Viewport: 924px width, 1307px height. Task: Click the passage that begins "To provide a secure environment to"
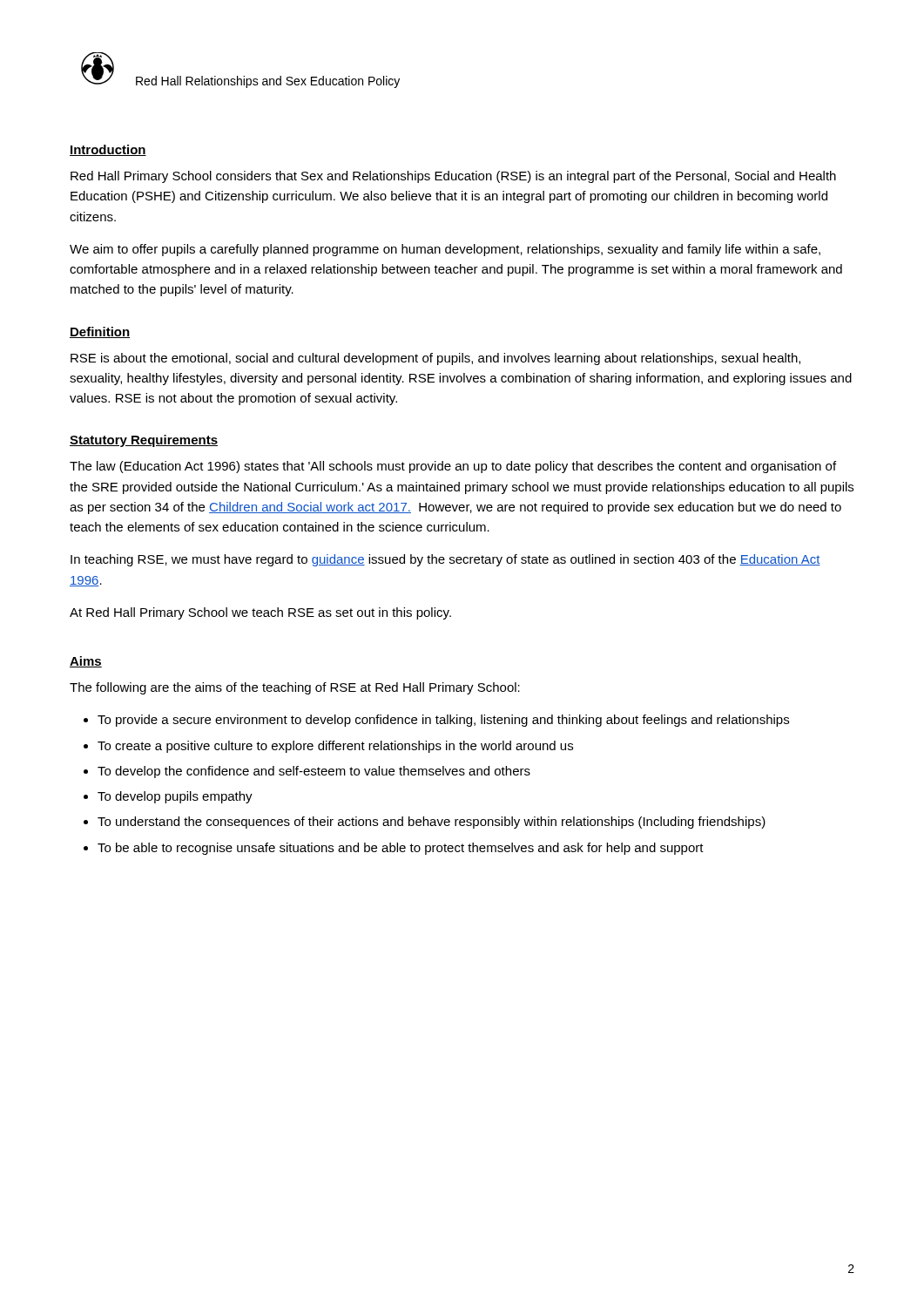coord(476,720)
